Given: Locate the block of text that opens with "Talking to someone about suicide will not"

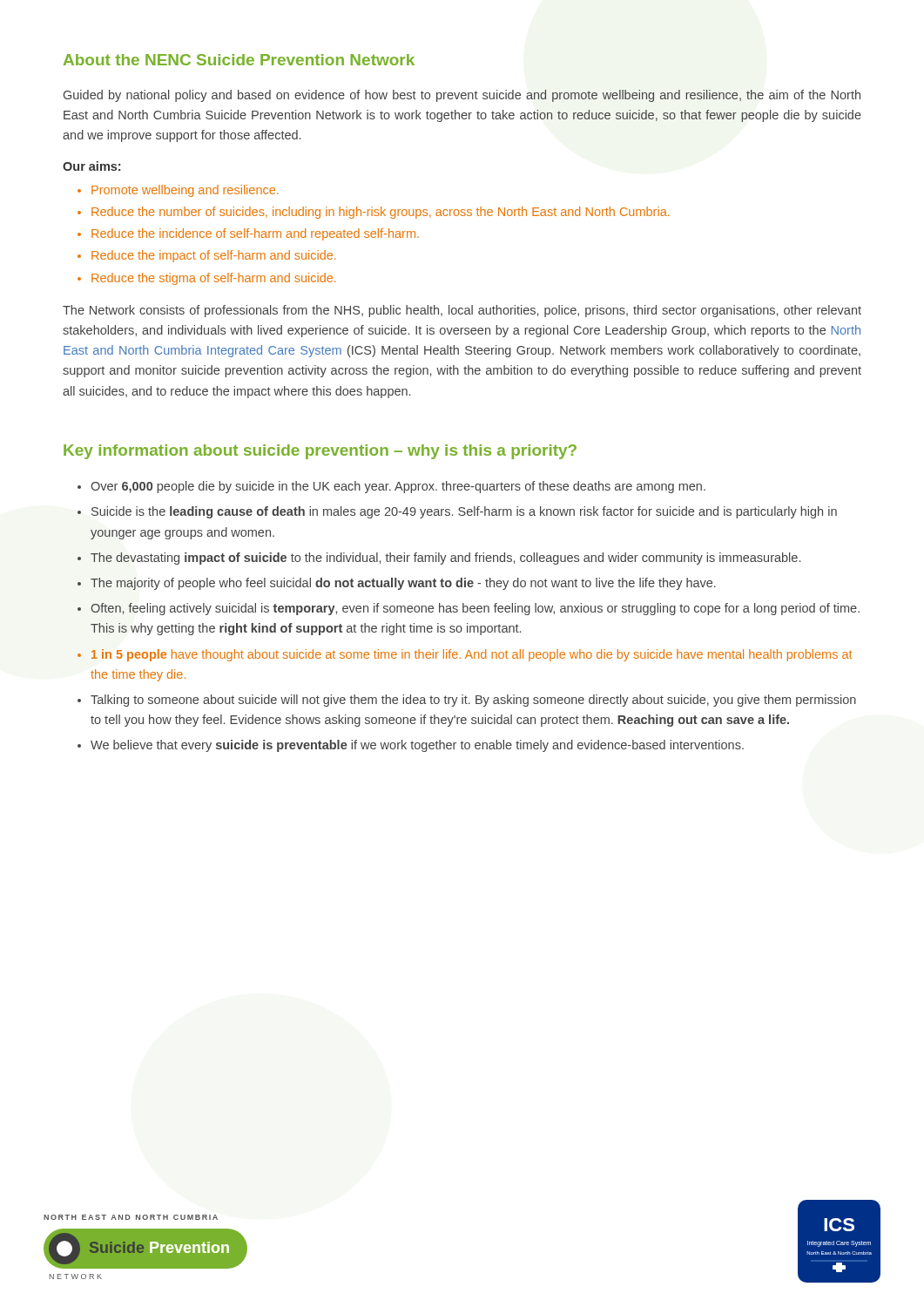Looking at the screenshot, I should 473,710.
